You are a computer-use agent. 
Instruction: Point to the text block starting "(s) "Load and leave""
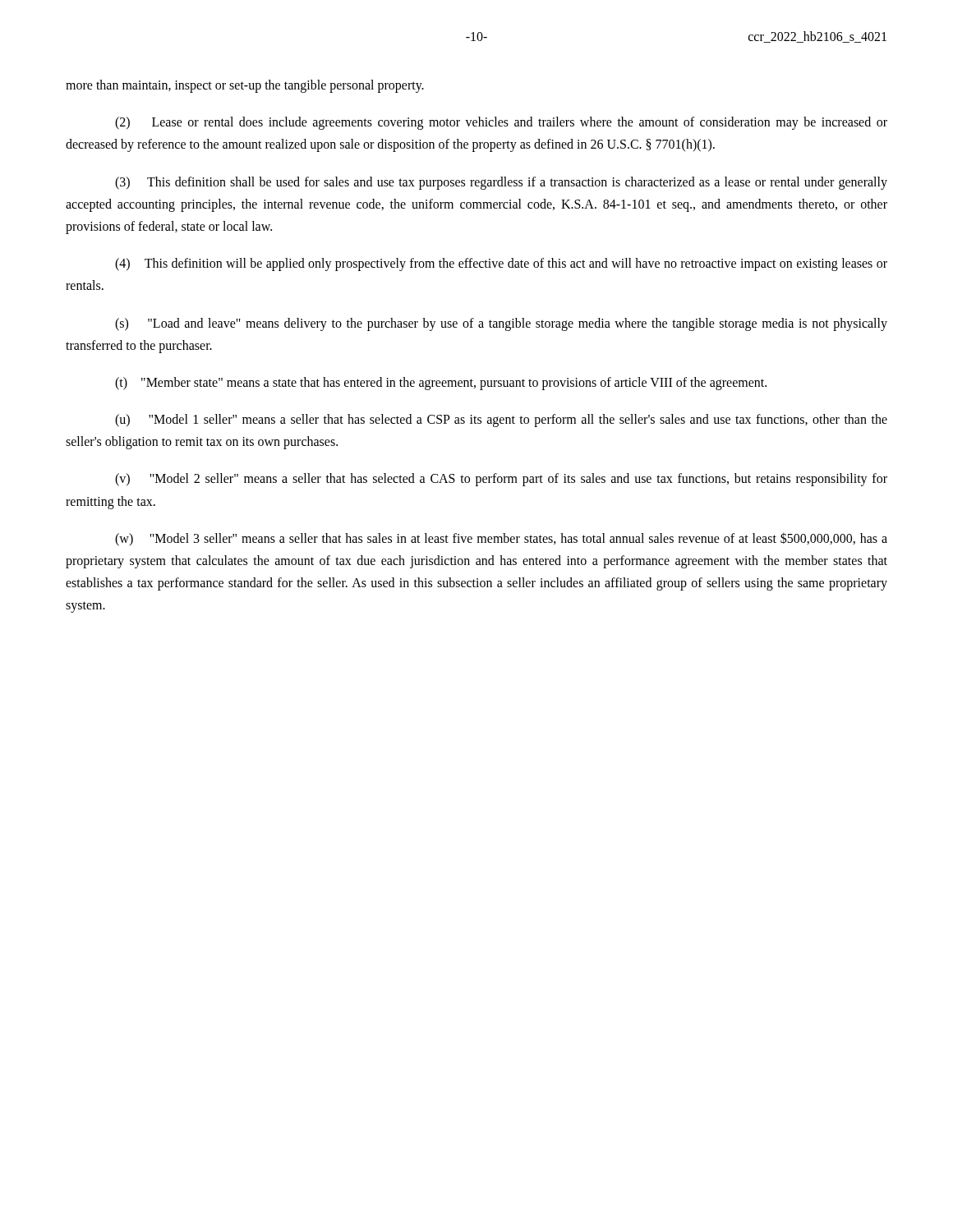[x=476, y=334]
